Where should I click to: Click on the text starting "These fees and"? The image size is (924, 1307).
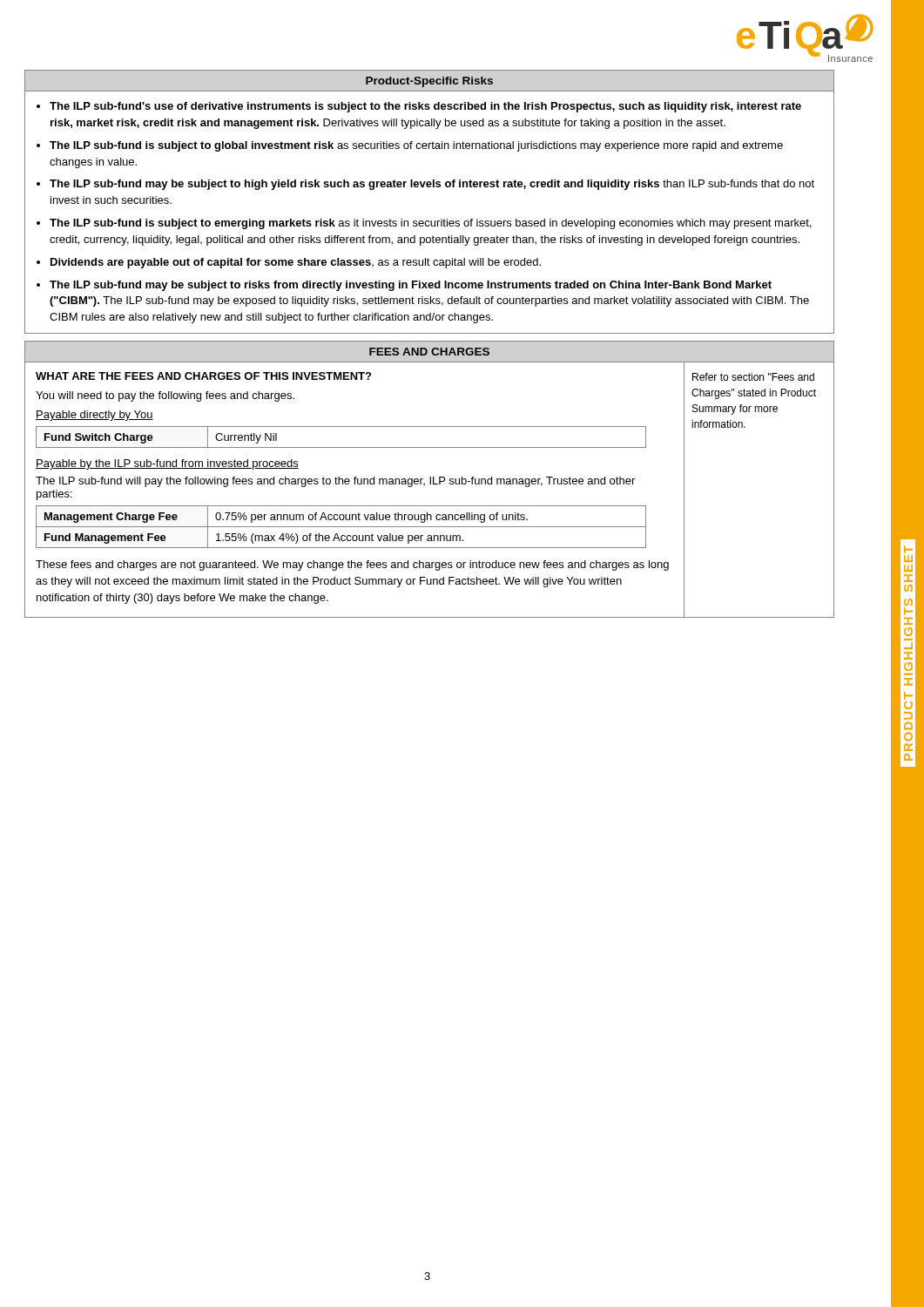click(x=352, y=581)
